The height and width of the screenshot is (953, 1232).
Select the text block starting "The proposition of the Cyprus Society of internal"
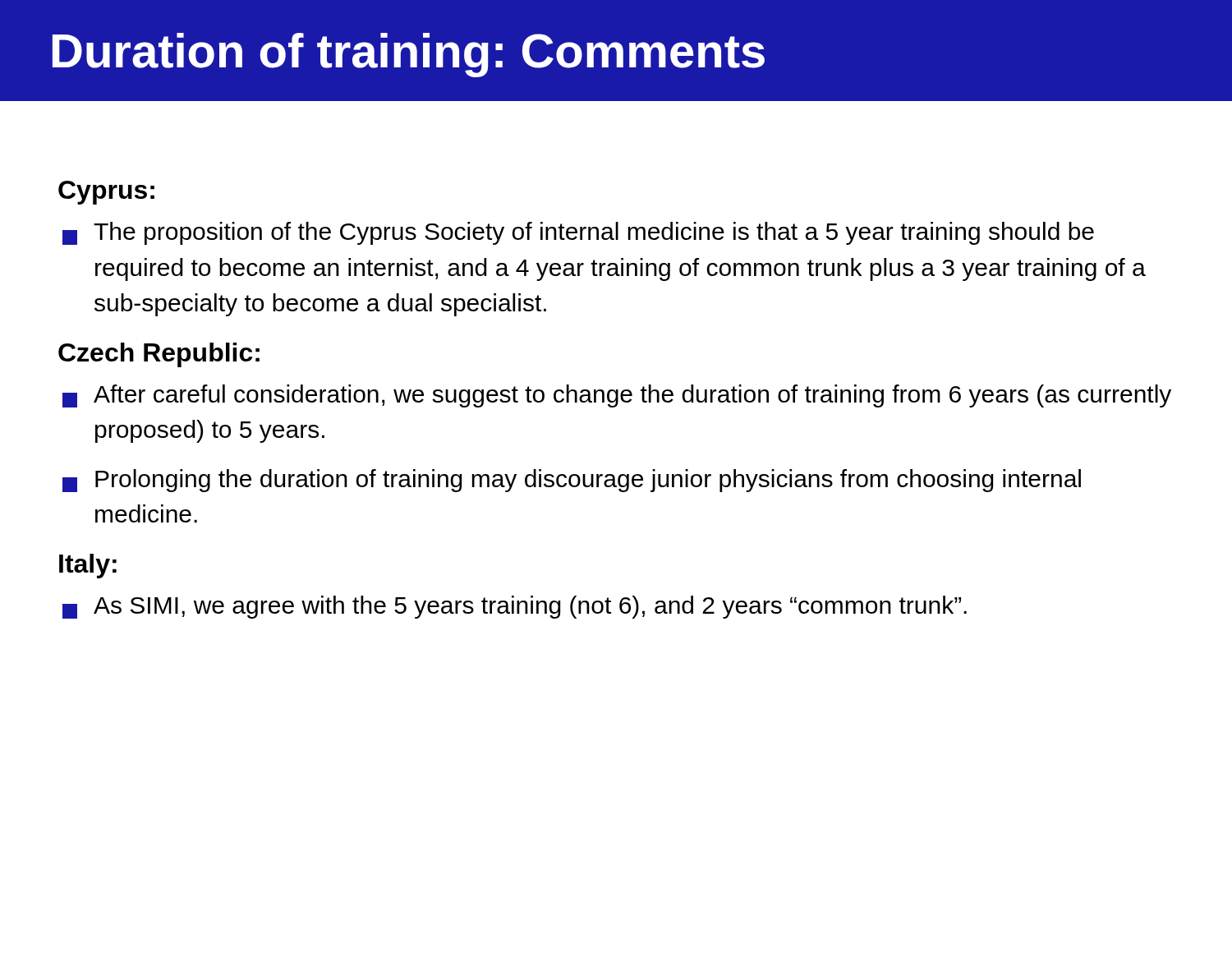coord(616,267)
